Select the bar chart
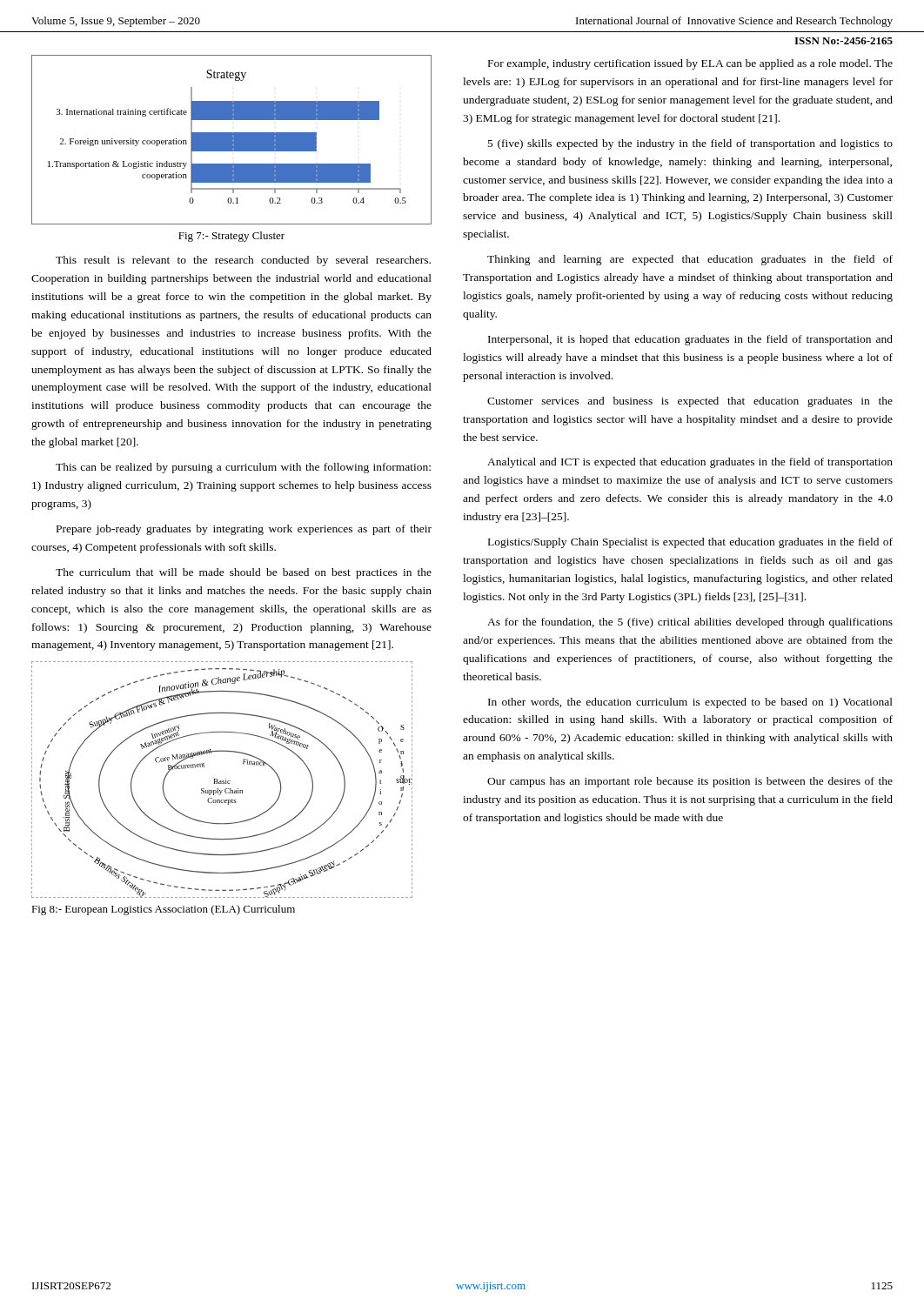Viewport: 924px width, 1305px height. pyautogui.click(x=231, y=140)
